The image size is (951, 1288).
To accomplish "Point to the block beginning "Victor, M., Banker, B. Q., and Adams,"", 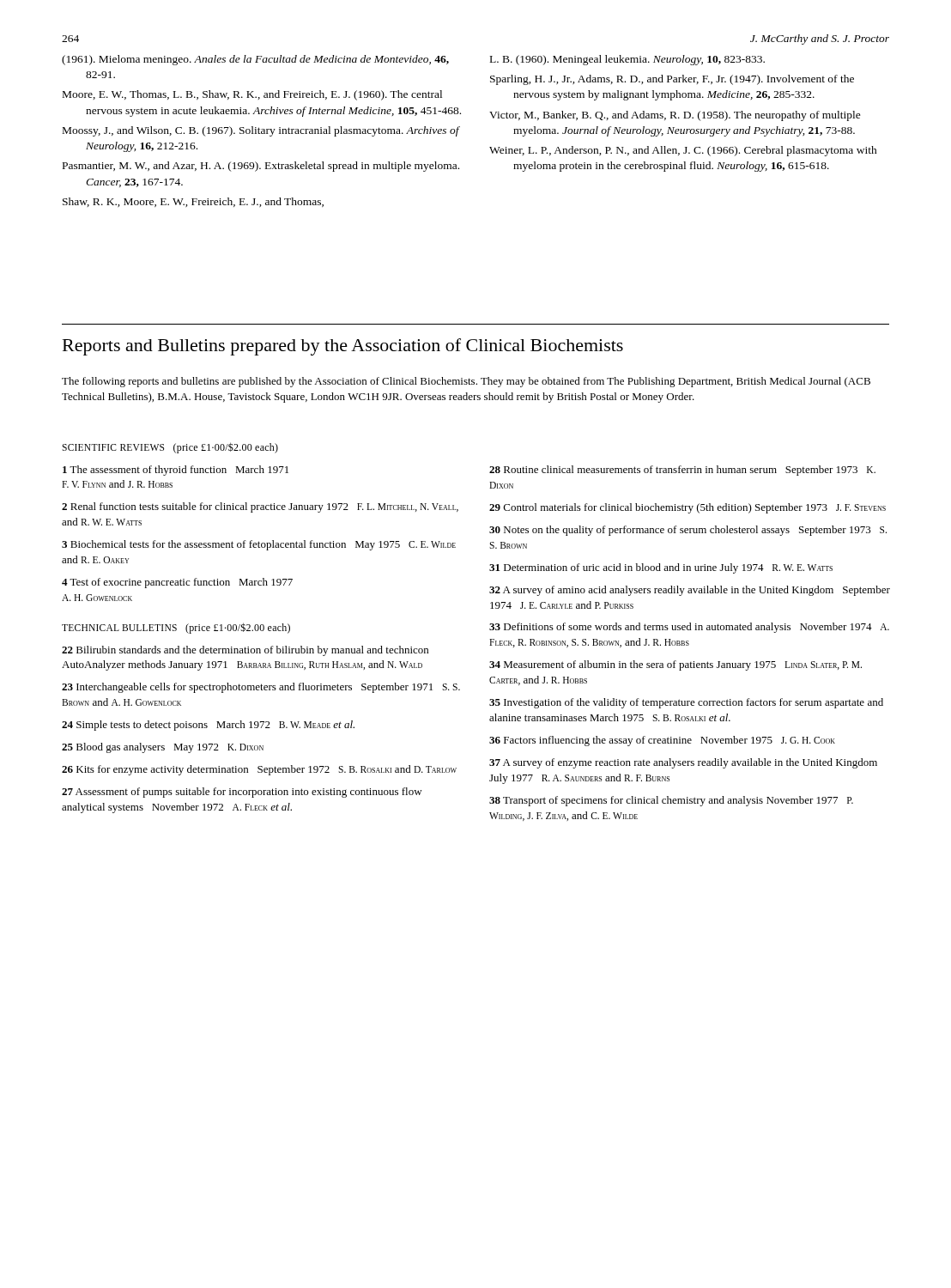I will click(675, 122).
